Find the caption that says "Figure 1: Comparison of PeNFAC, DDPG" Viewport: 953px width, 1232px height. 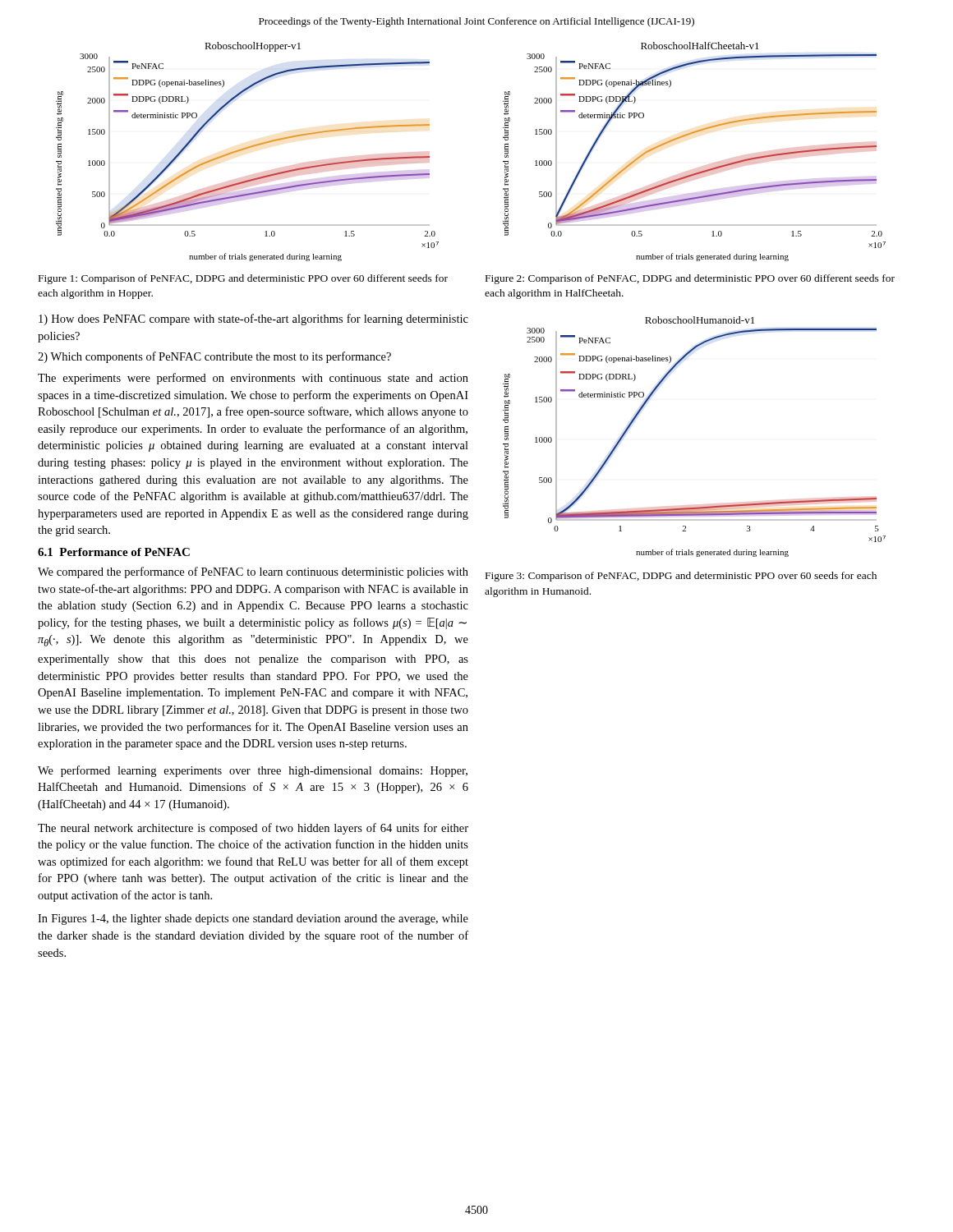click(243, 286)
